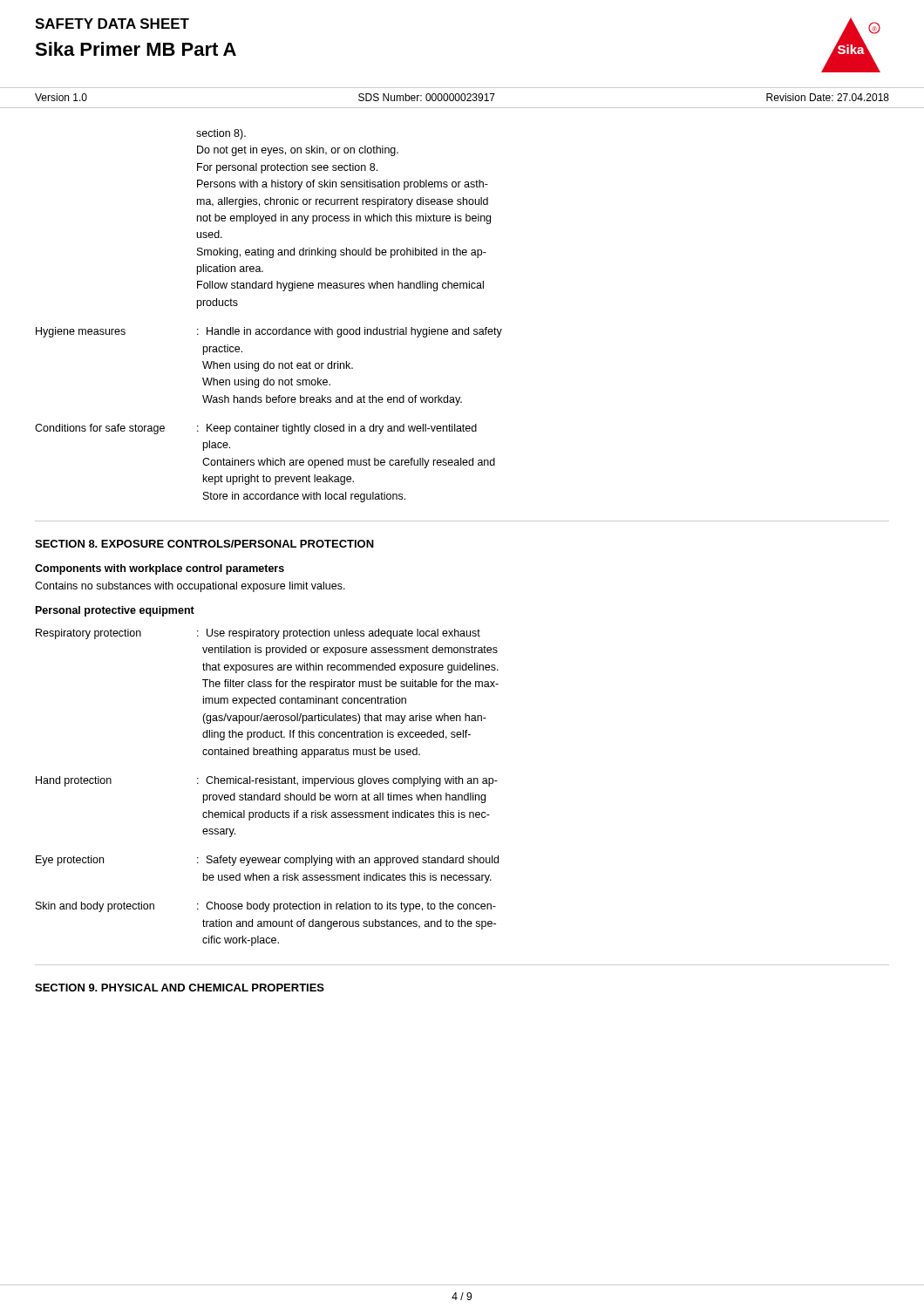Locate the text block with the text ": Handle in accordance with"
This screenshot has height=1308, width=924.
349,365
